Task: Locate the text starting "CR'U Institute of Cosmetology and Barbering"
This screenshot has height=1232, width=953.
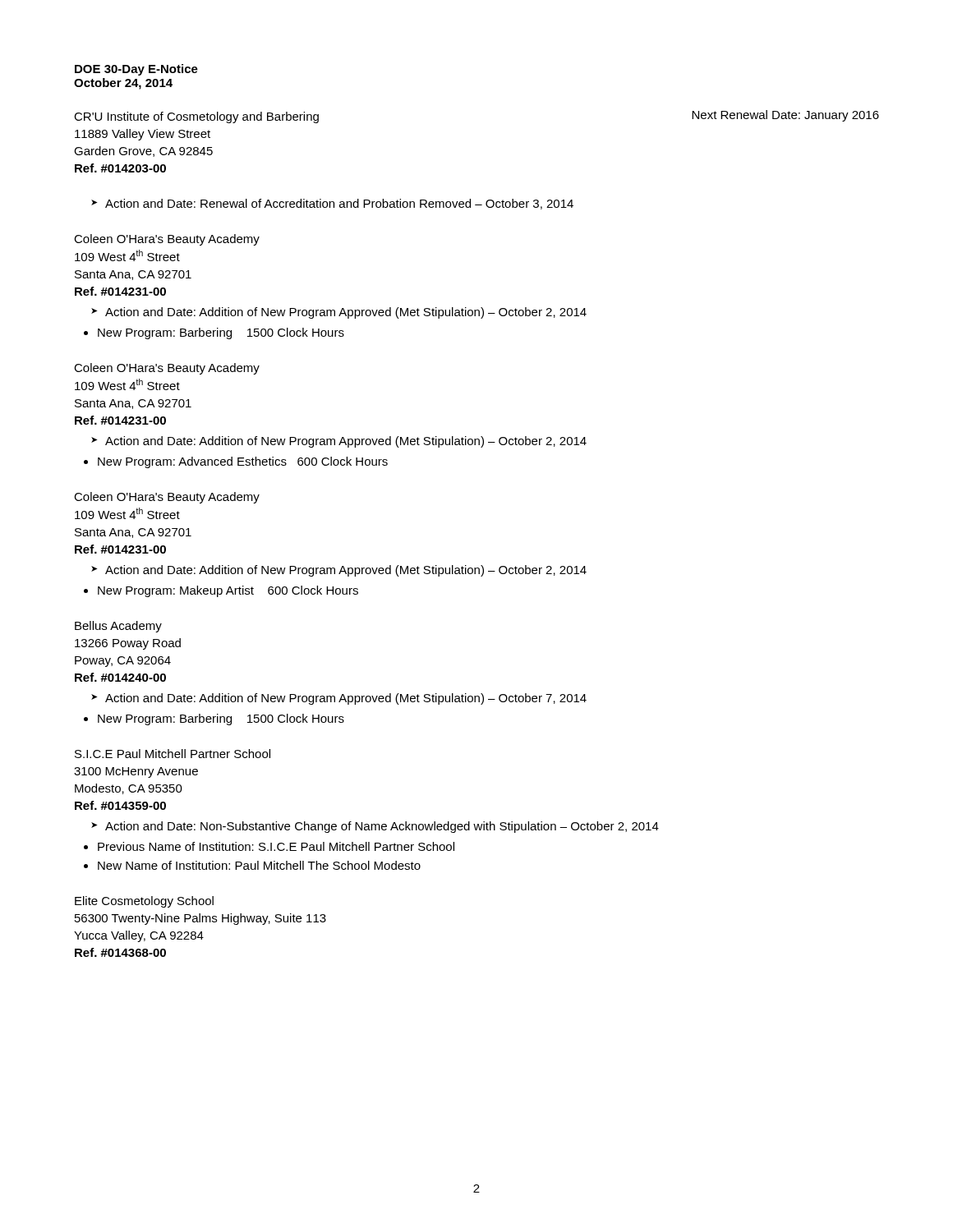Action: pos(193,116)
